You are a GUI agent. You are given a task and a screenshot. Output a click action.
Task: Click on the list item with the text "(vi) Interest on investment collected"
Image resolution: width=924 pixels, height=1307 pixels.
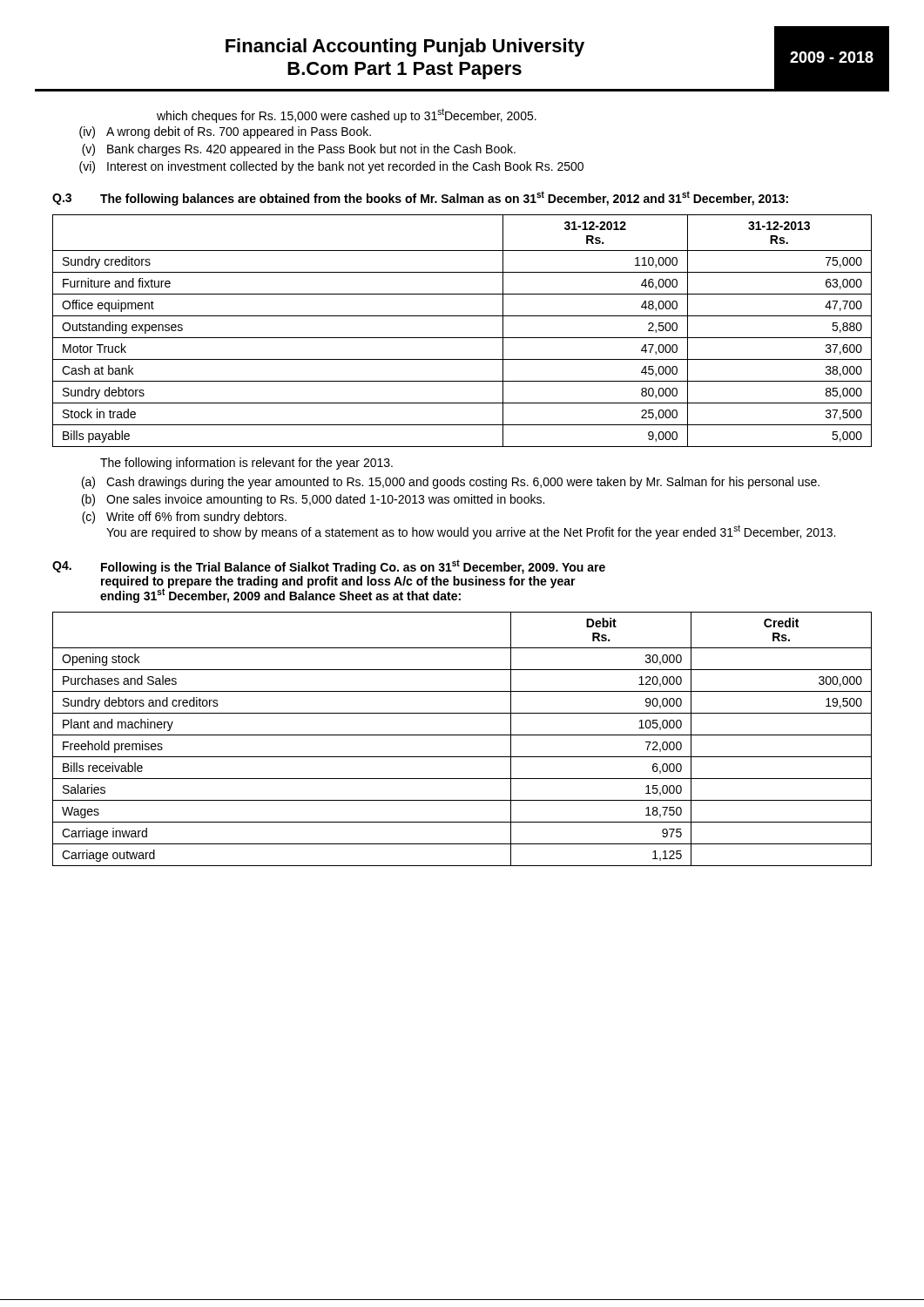point(462,166)
